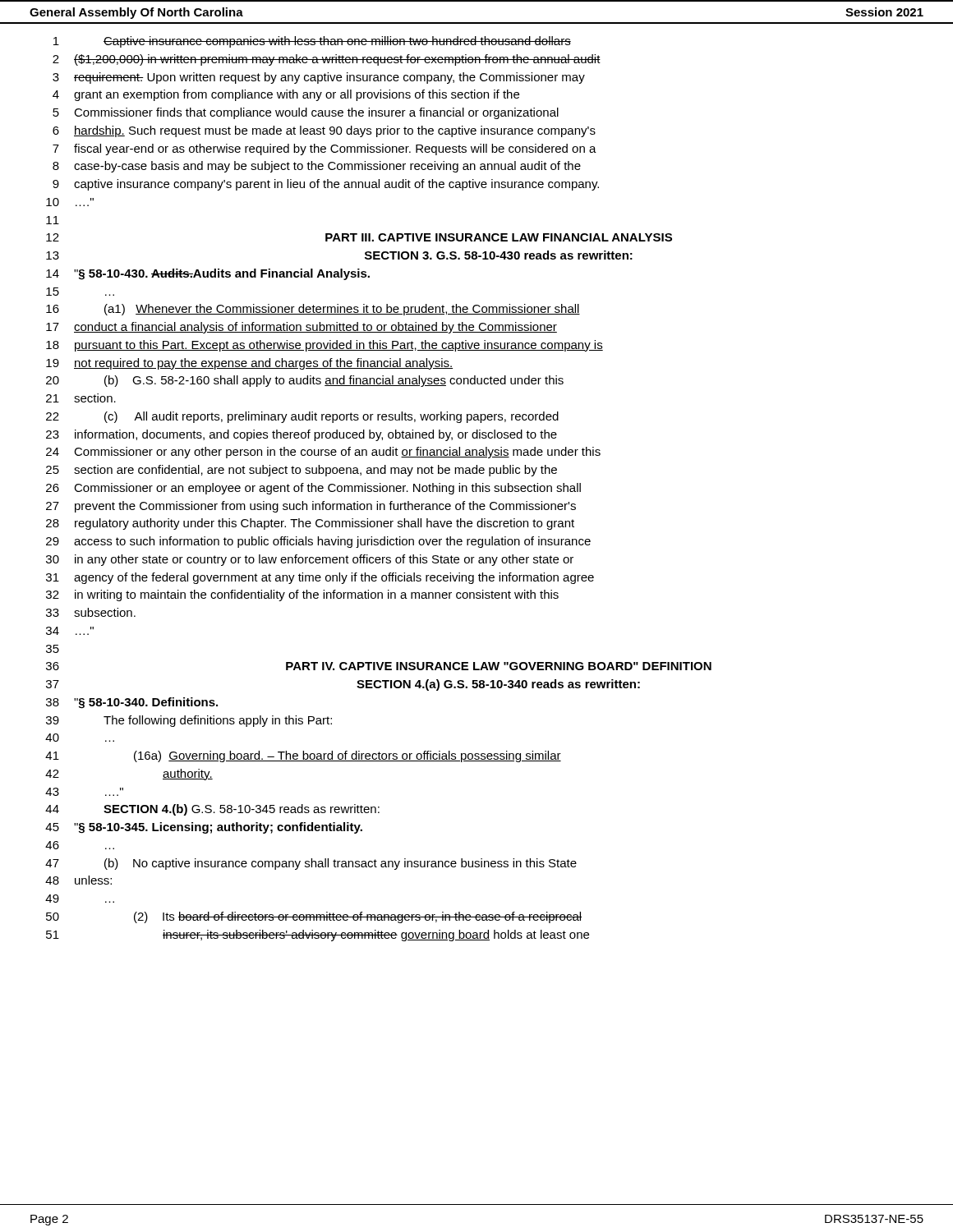Find "12 PART III. CAPTIVE INSURANCE LAW FINANCIAL ANALYSIS" on this page

[476, 237]
